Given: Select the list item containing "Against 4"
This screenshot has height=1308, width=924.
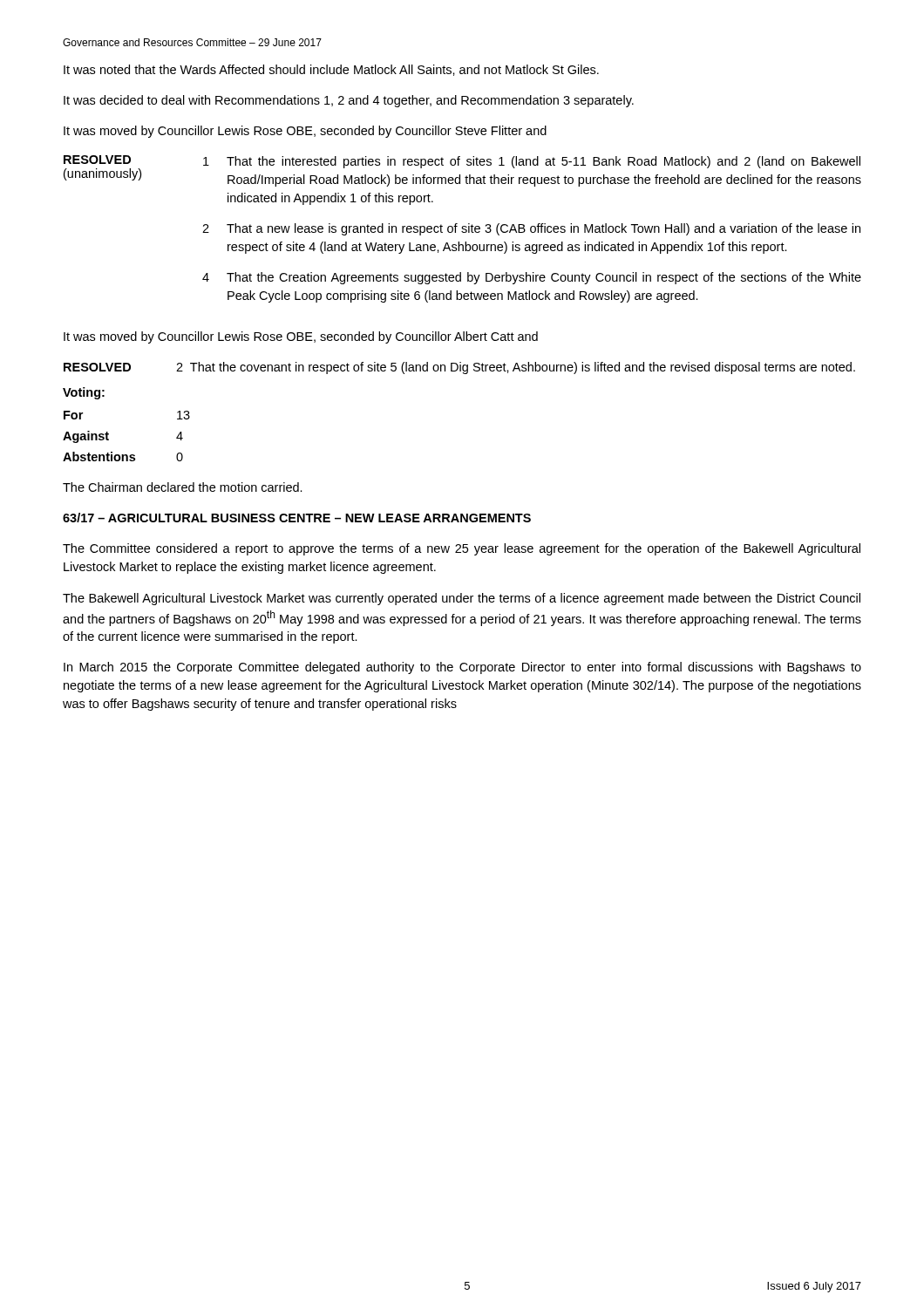Looking at the screenshot, I should click(81, 436).
